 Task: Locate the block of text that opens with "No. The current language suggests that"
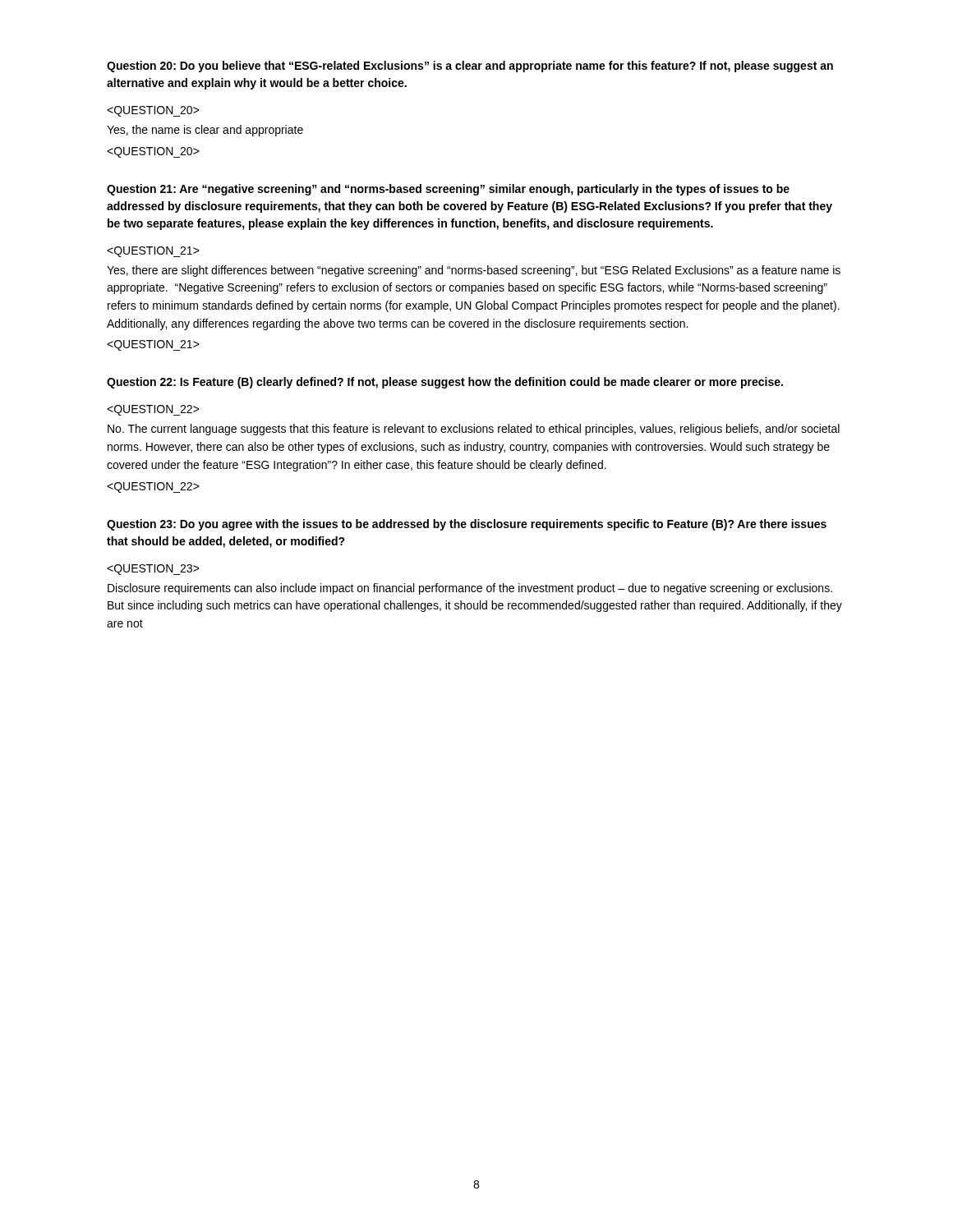point(473,447)
